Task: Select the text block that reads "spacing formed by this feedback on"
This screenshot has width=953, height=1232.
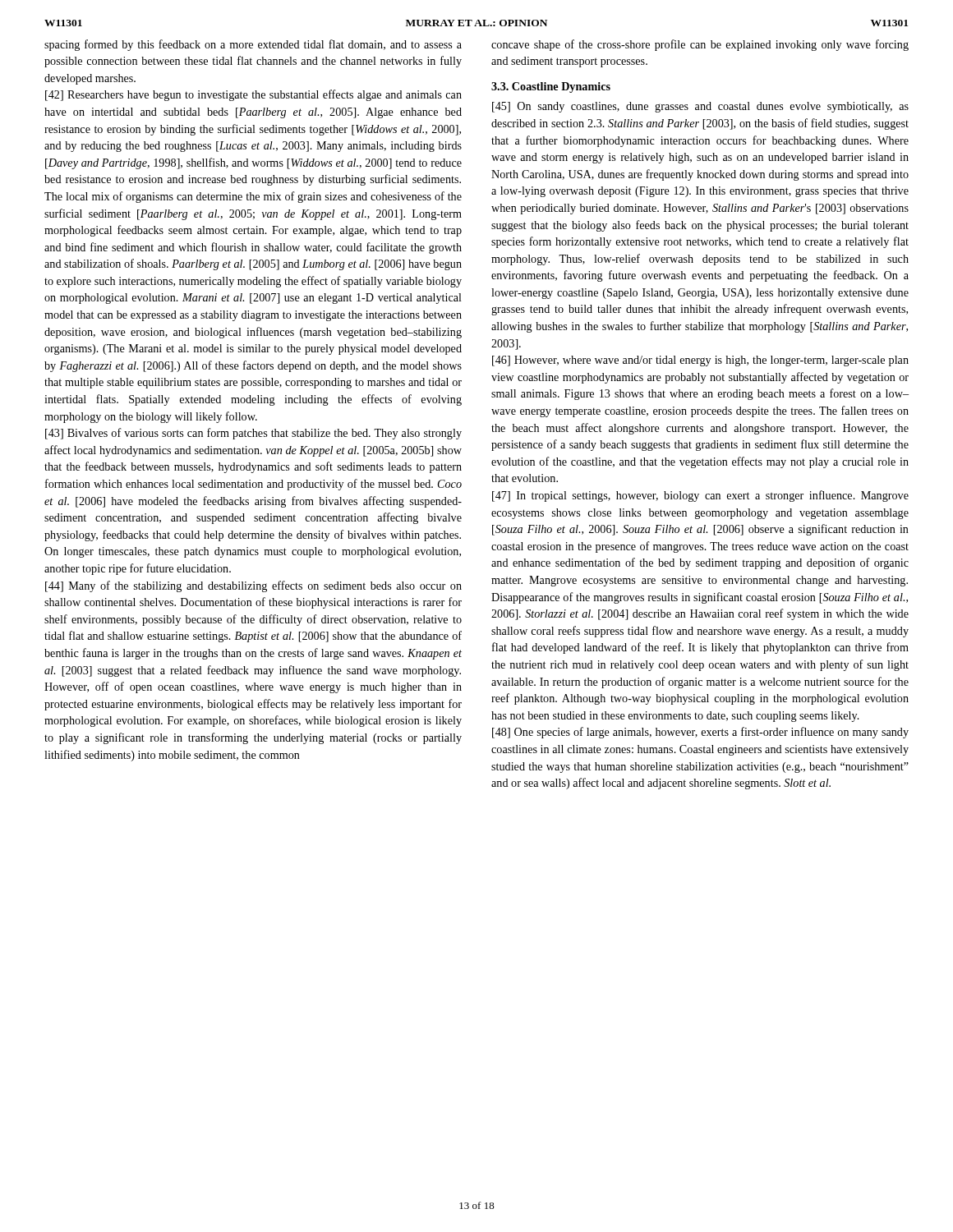Action: click(253, 61)
